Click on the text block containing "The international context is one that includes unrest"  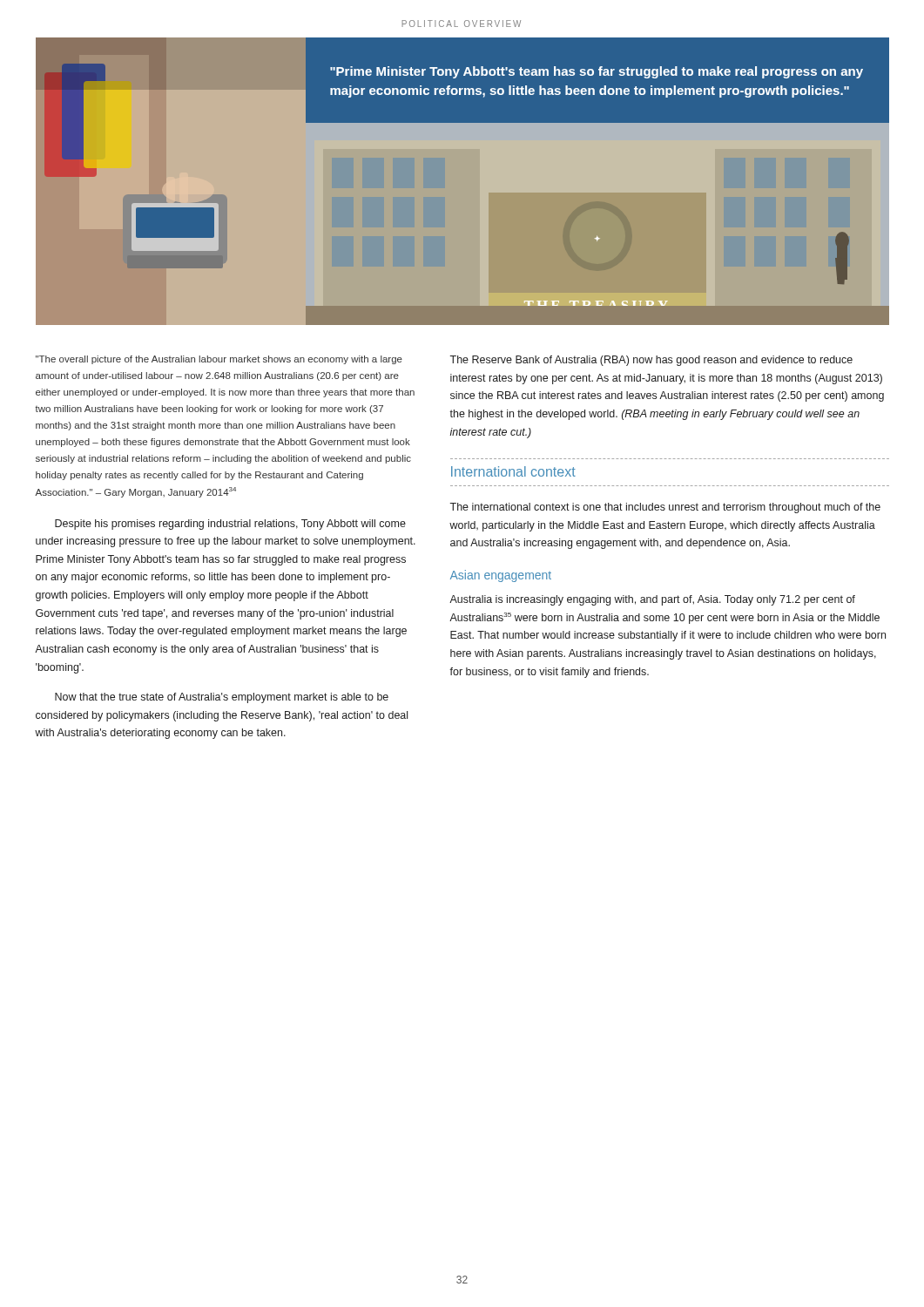pyautogui.click(x=665, y=525)
